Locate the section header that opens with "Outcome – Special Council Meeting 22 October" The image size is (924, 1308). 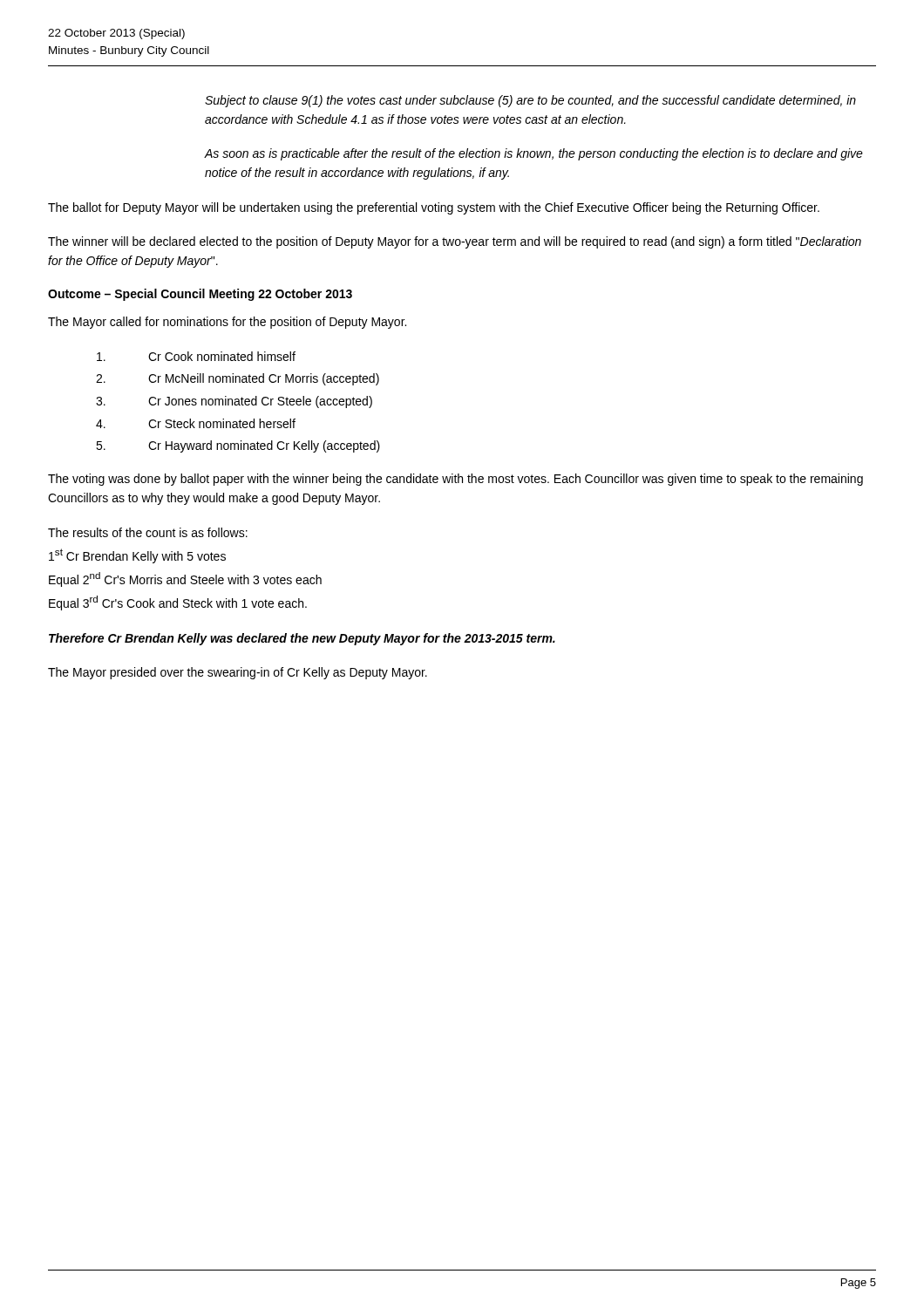coord(200,294)
